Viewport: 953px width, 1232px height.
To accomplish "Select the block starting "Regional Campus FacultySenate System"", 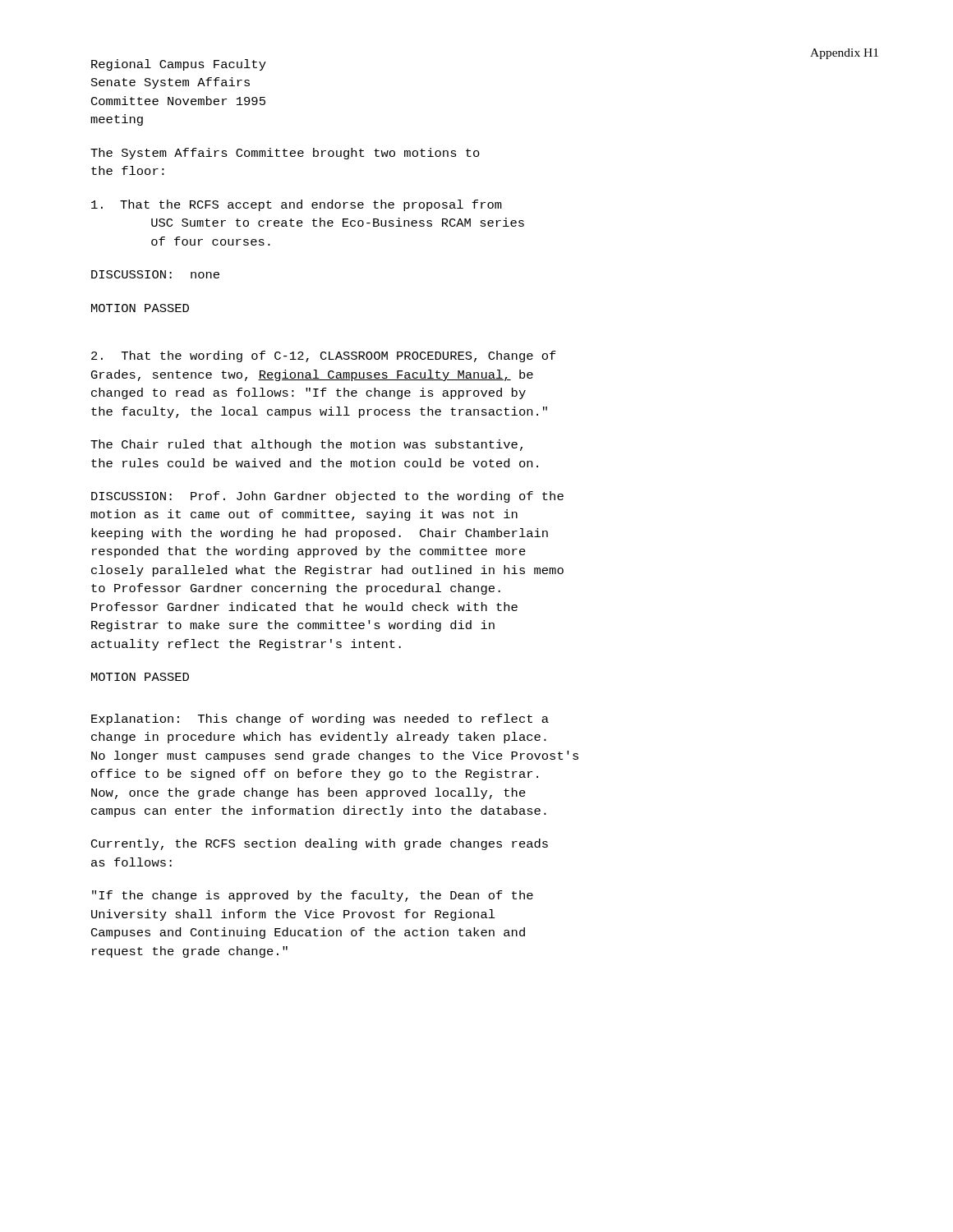I will [x=178, y=93].
